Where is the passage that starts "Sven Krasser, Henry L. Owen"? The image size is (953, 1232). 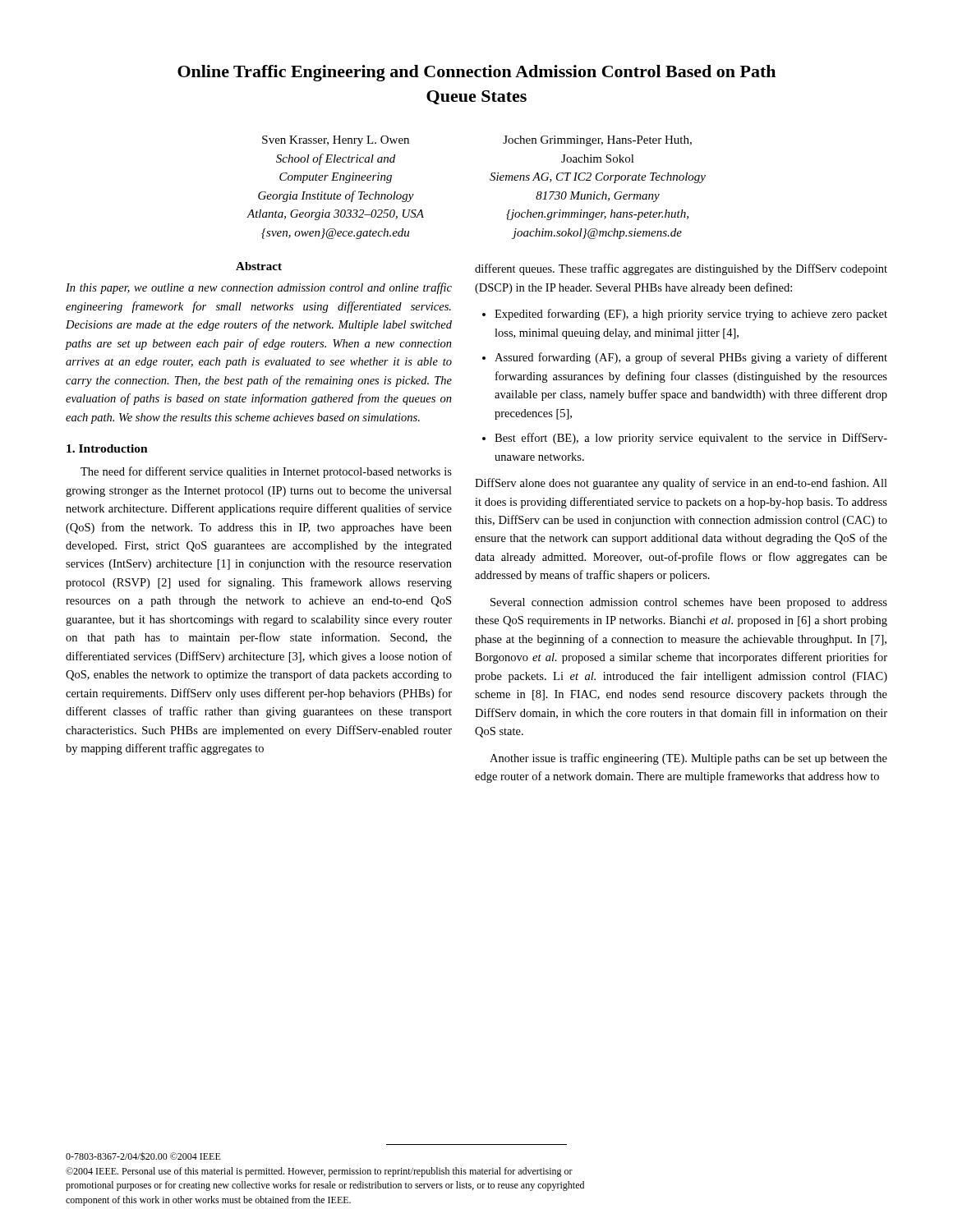point(336,186)
